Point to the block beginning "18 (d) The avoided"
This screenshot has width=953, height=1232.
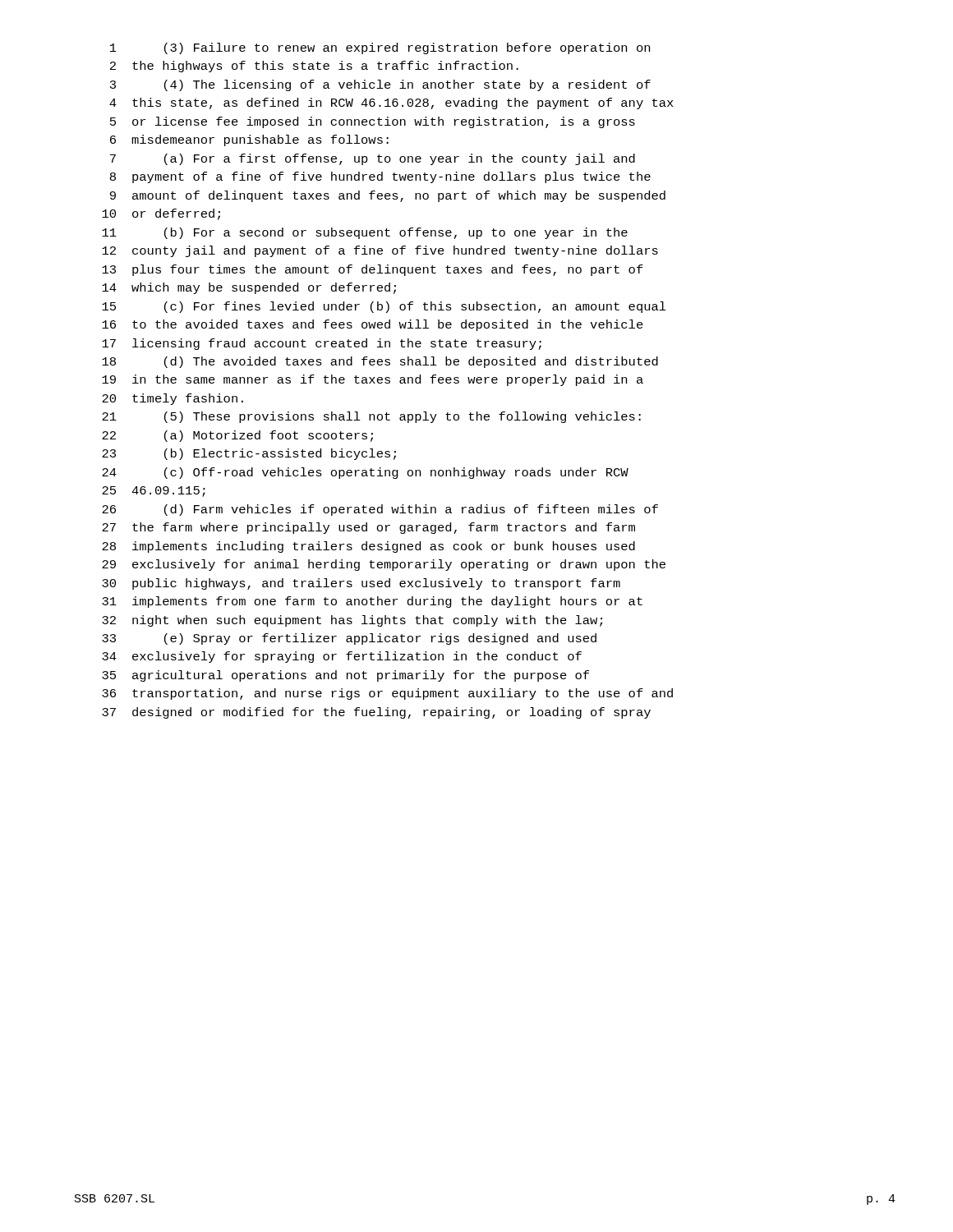pyautogui.click(x=485, y=381)
